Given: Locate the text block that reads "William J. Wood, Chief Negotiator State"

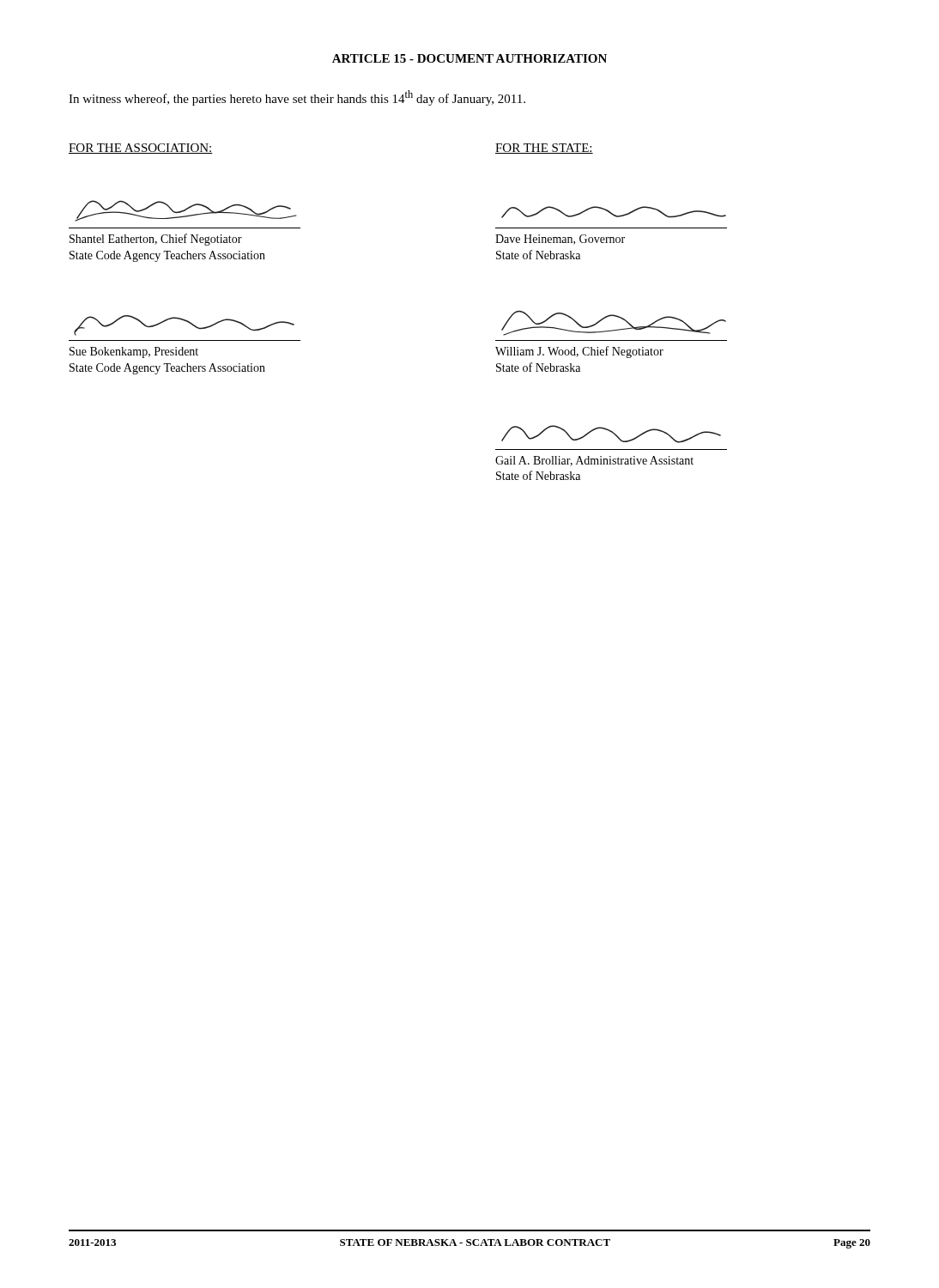Looking at the screenshot, I should coord(579,360).
